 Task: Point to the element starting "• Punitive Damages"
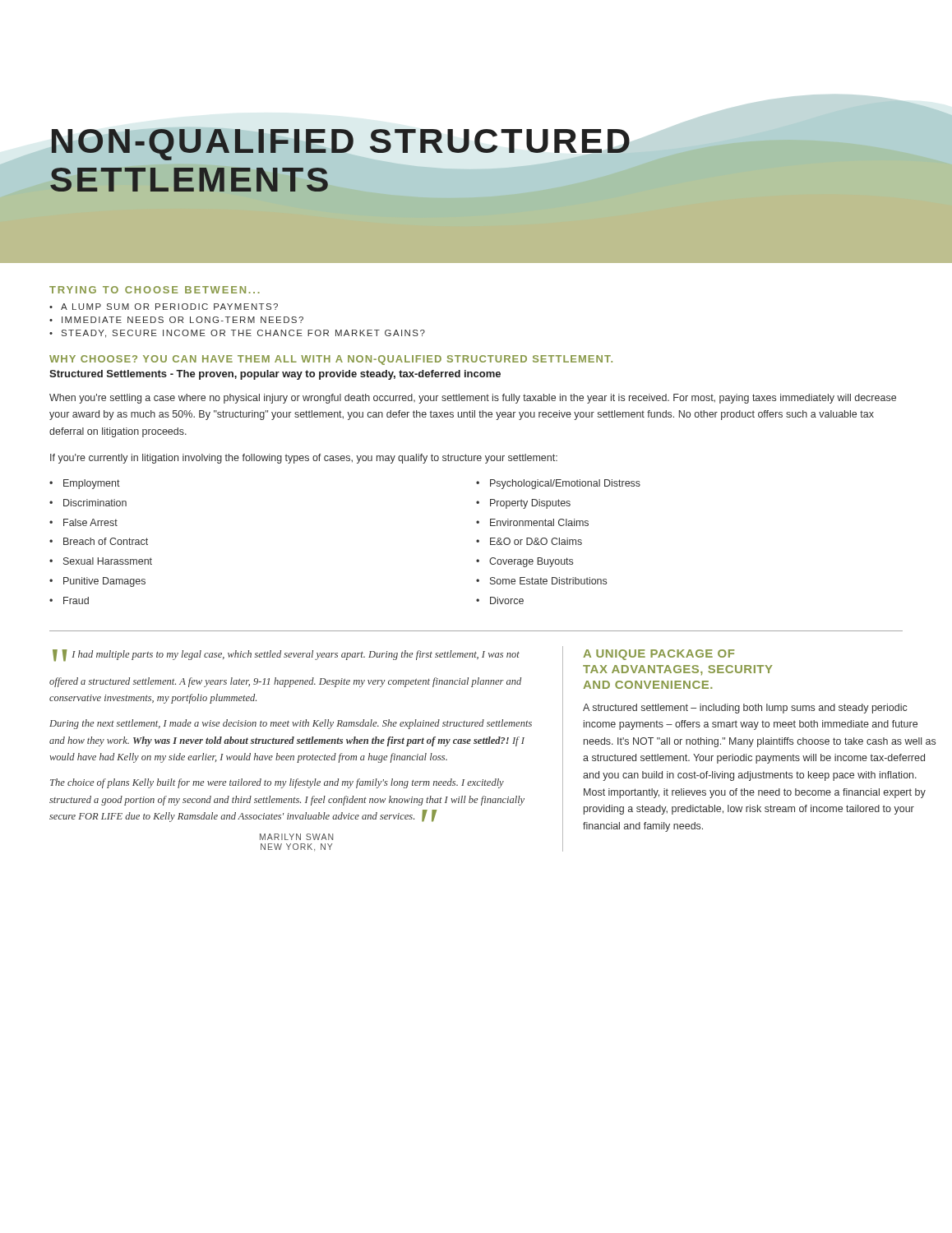(98, 581)
